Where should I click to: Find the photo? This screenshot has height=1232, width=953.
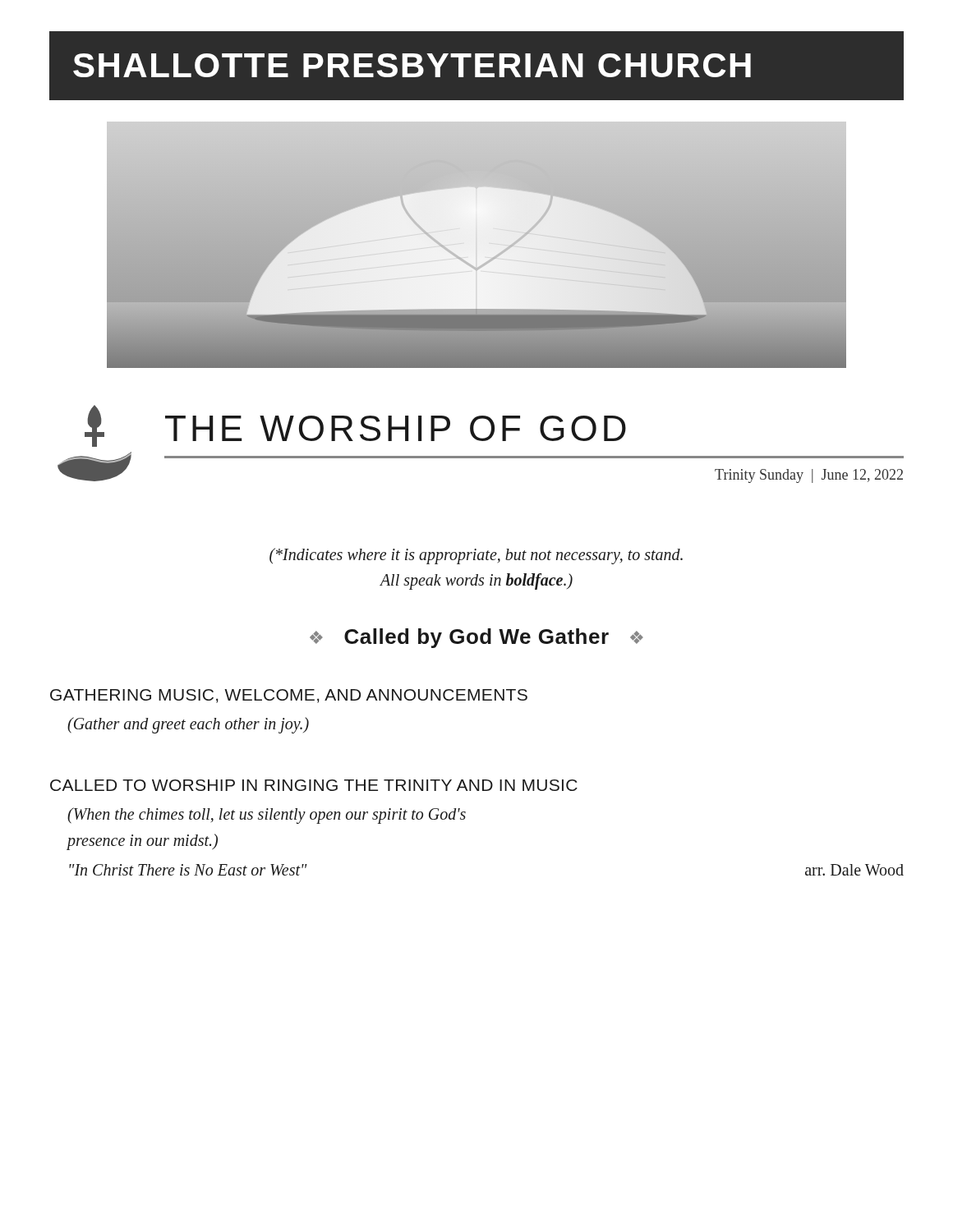point(476,245)
